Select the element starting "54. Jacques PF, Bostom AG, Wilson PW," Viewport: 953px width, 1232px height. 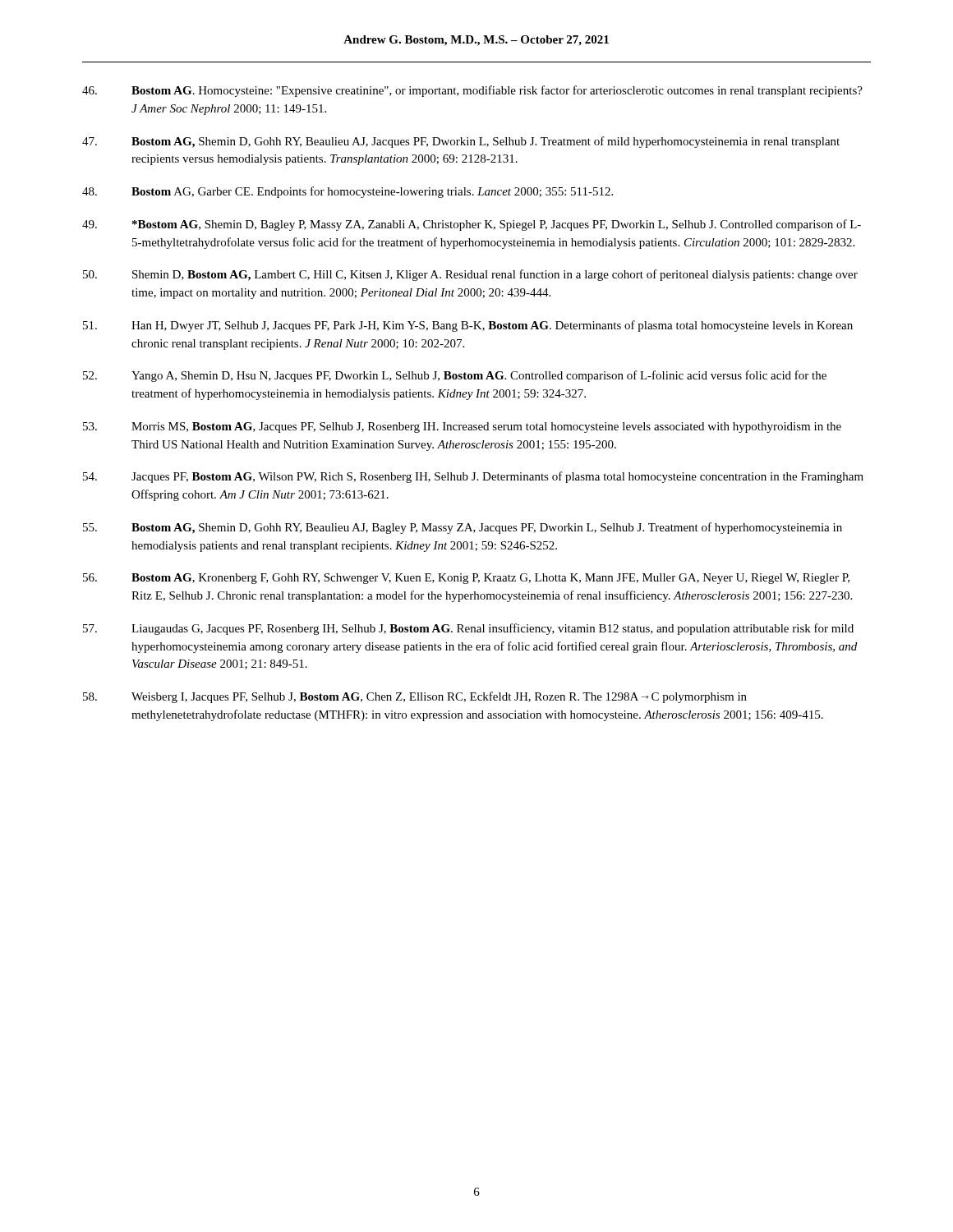(x=476, y=486)
